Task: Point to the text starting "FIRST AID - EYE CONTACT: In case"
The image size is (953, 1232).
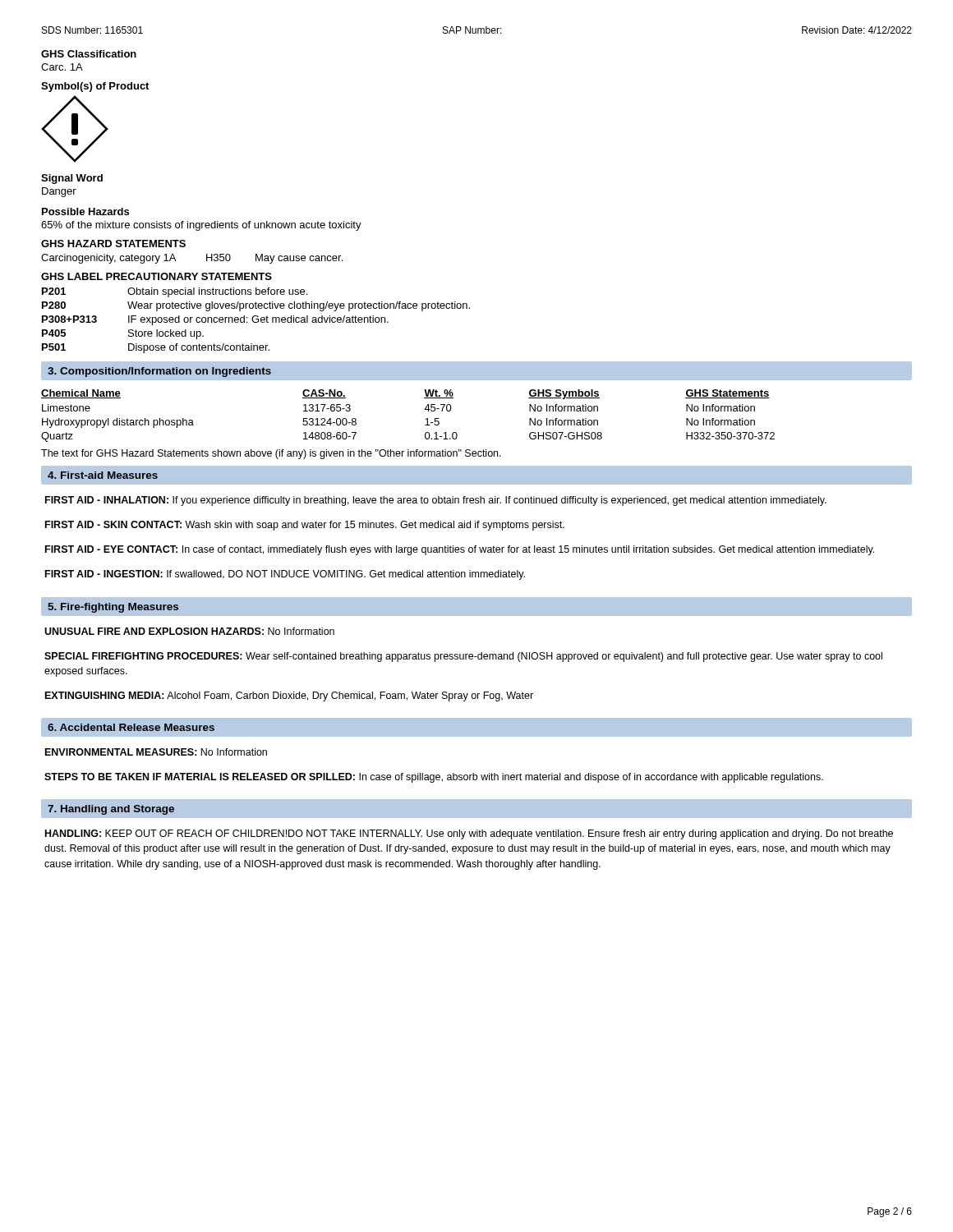Action: tap(460, 550)
